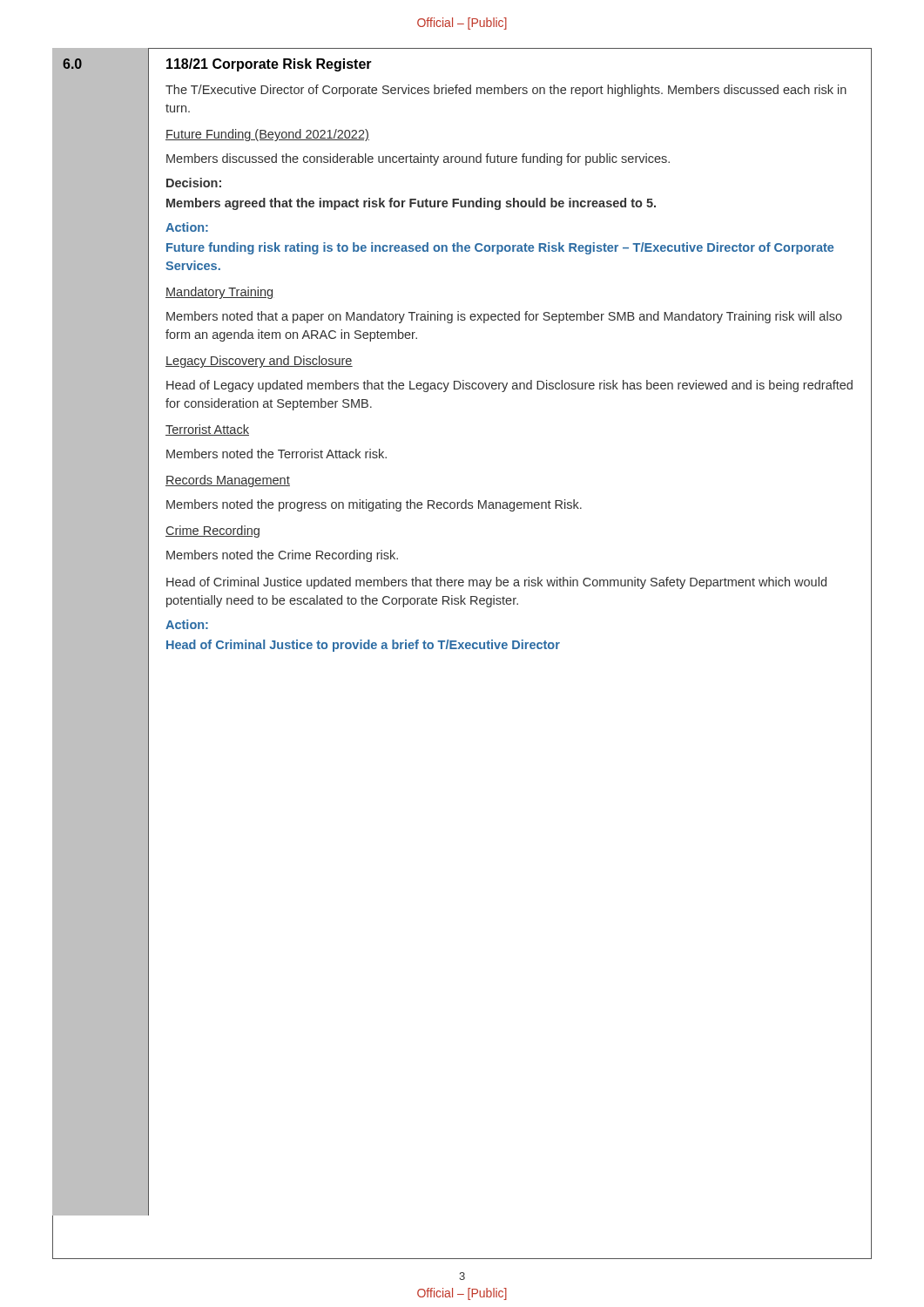Image resolution: width=924 pixels, height=1307 pixels.
Task: Click on the element starting "Future Funding (Beyond 2021/2022)"
Action: [x=267, y=134]
